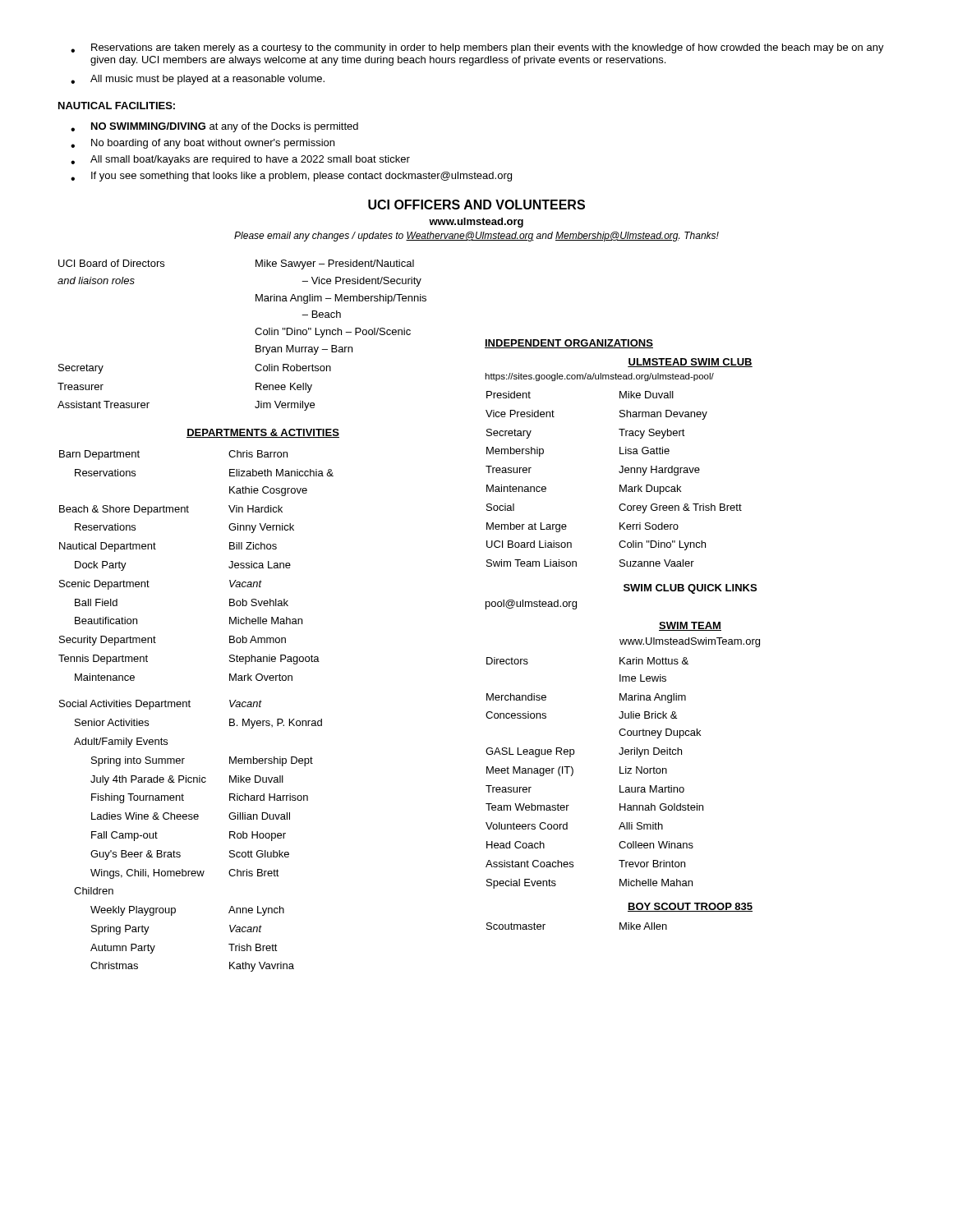The height and width of the screenshot is (1232, 953).
Task: Locate the list item with the text "• Reservations are taken merely as"
Action: pyautogui.click(x=477, y=53)
